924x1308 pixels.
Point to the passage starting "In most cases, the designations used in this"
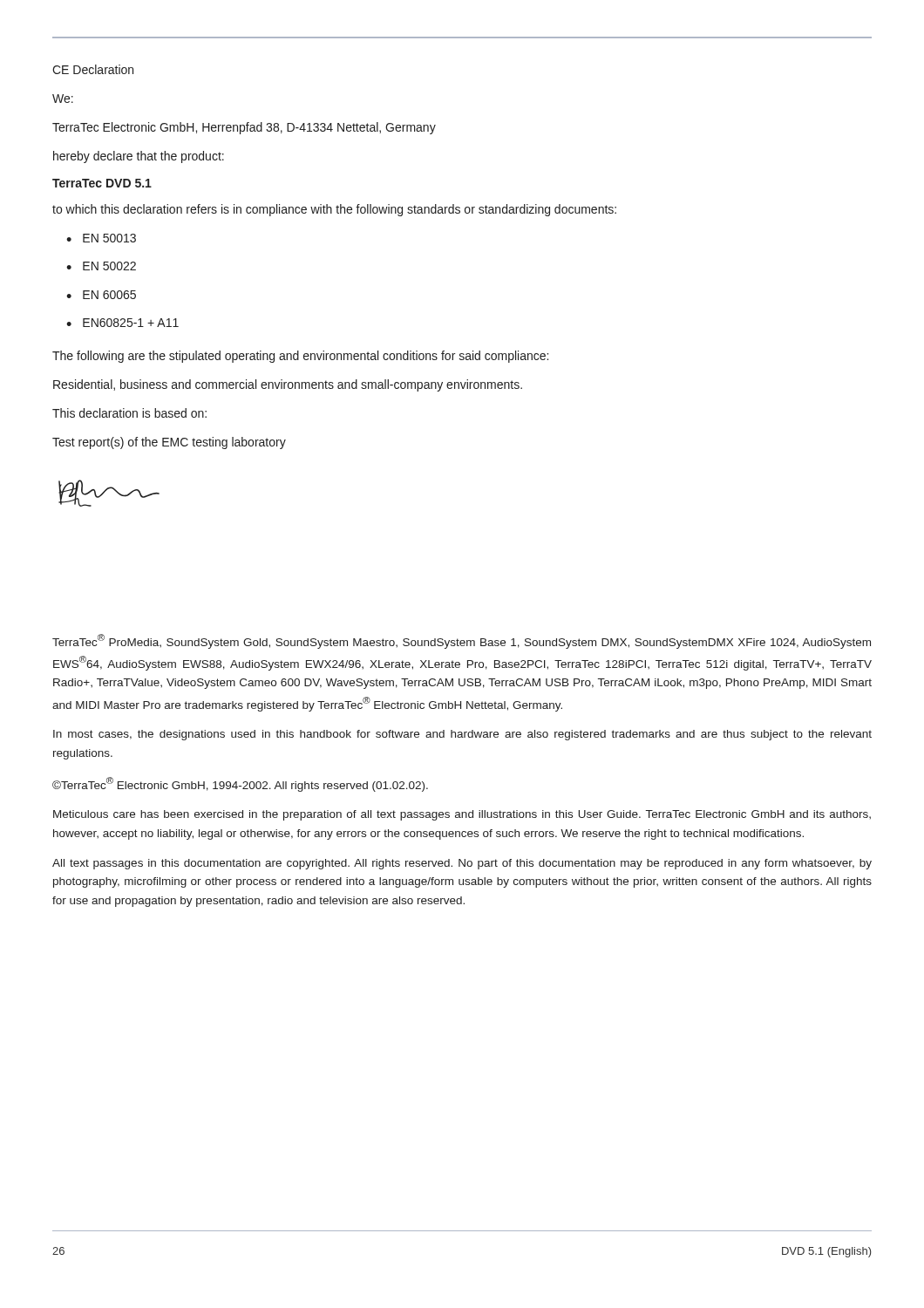pos(462,743)
